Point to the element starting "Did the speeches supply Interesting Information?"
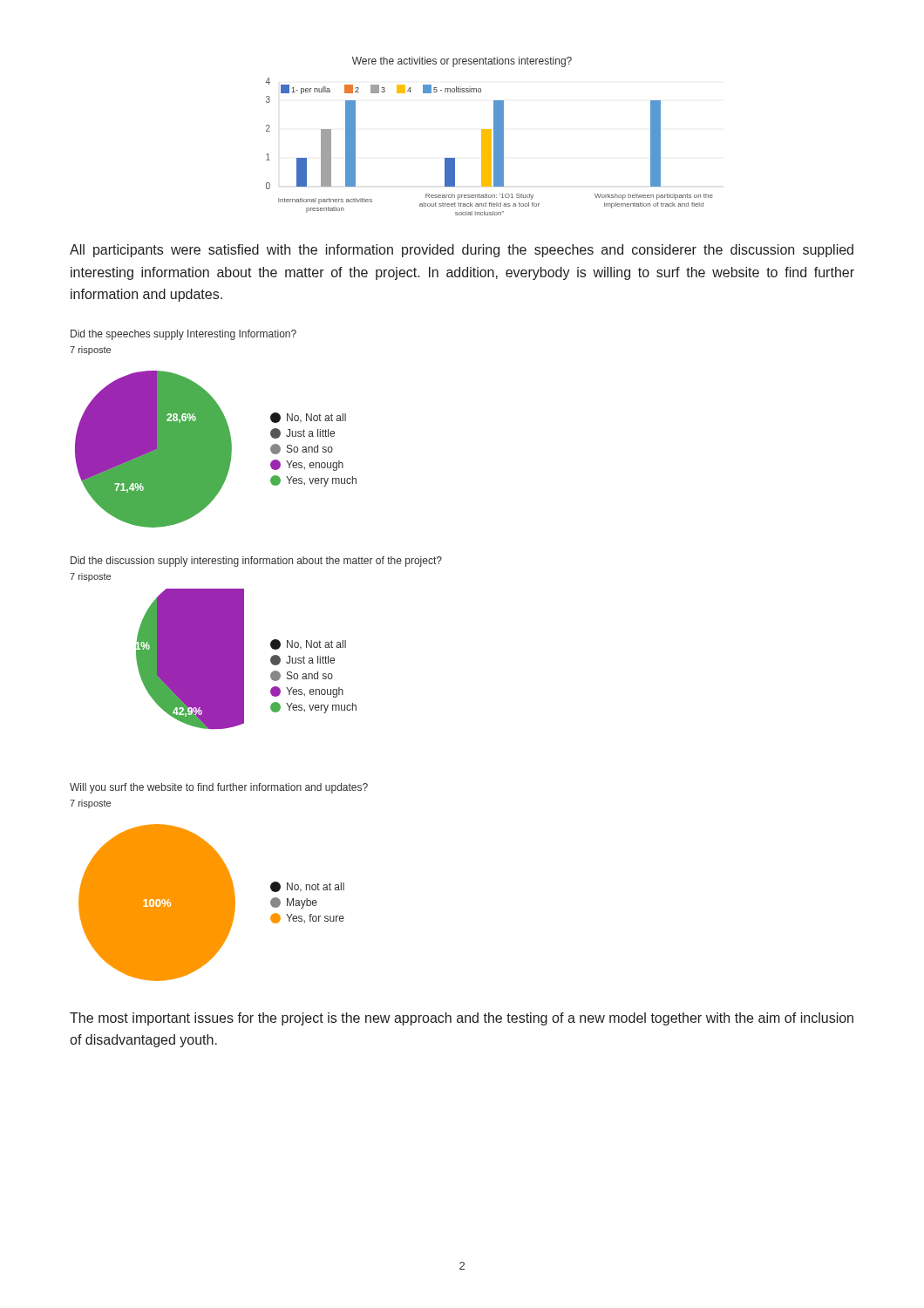This screenshot has height=1308, width=924. click(183, 341)
